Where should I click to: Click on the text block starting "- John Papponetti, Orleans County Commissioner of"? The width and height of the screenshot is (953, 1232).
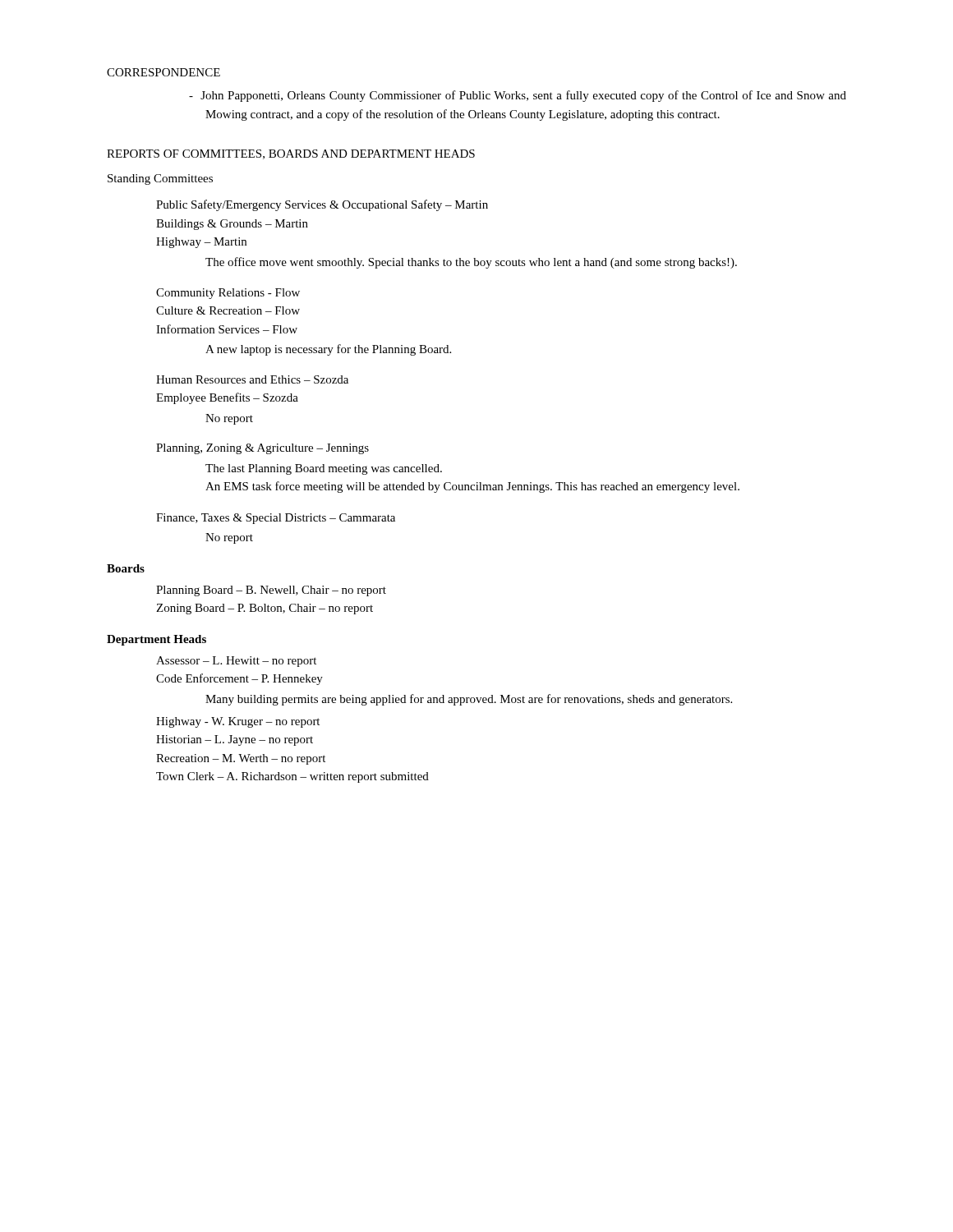tap(518, 105)
